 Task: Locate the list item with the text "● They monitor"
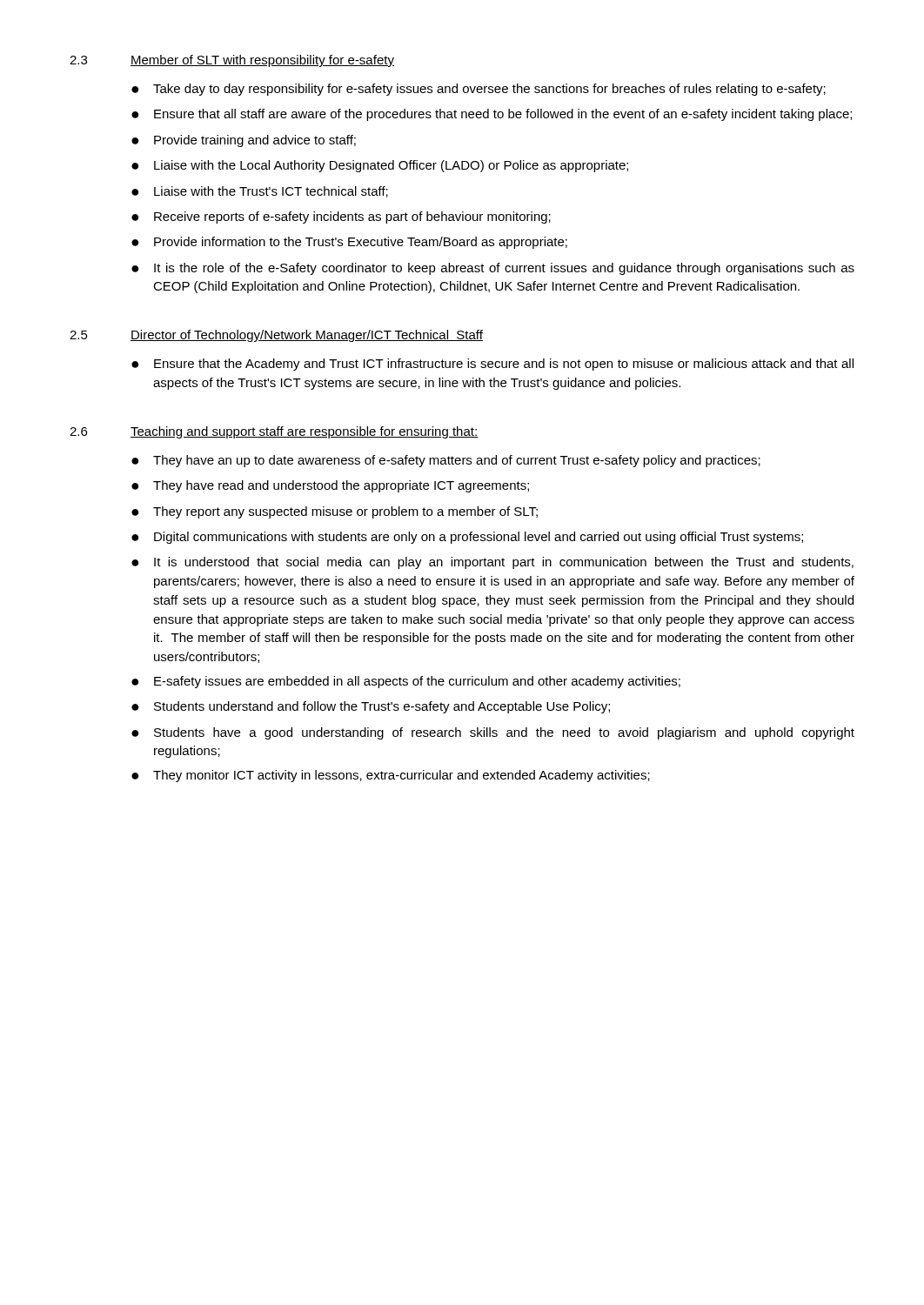pyautogui.click(x=492, y=776)
